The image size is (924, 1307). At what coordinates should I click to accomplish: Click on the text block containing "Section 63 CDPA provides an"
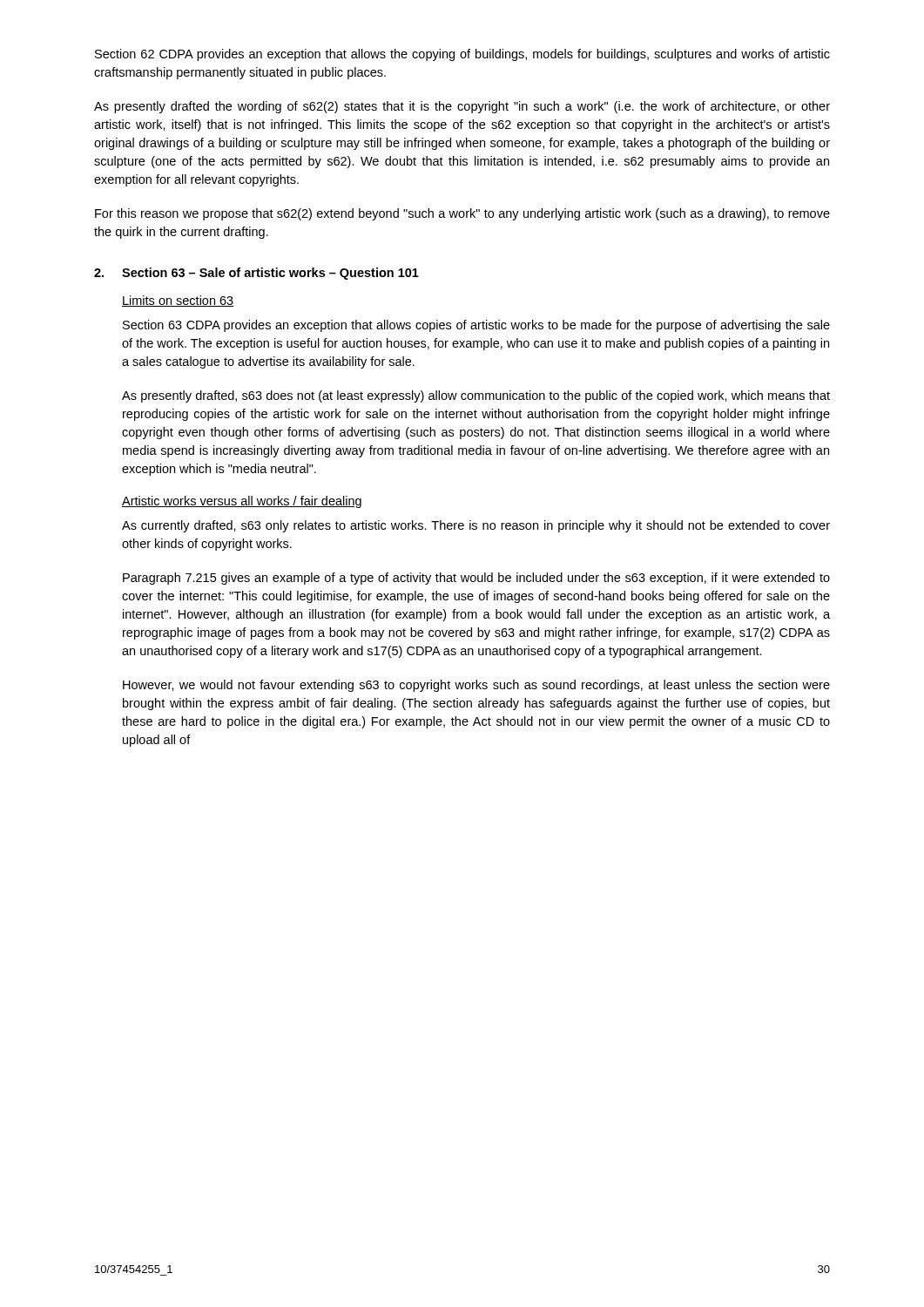(476, 343)
